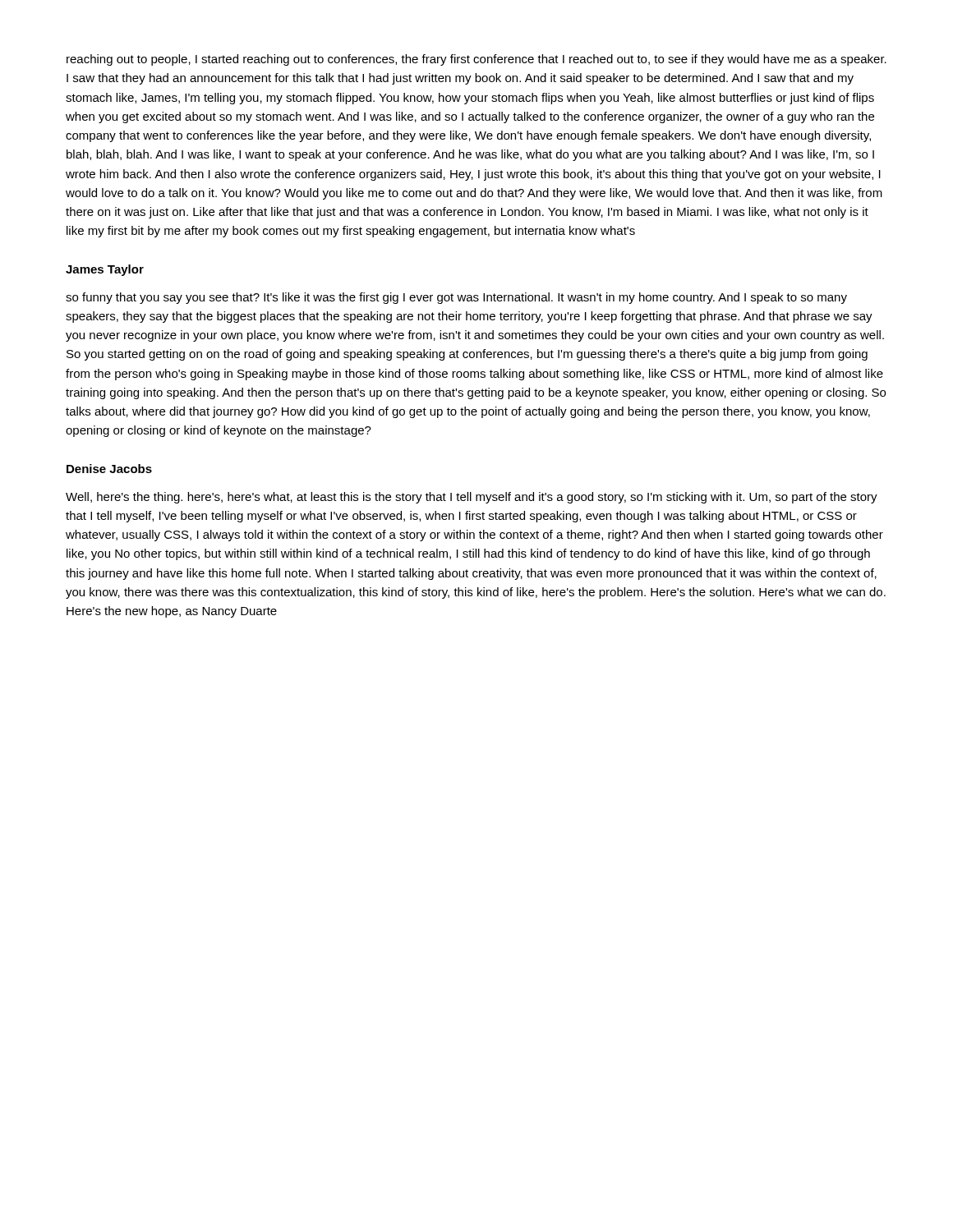Point to the text block starting "James Taylor"
The width and height of the screenshot is (953, 1232).
click(105, 269)
